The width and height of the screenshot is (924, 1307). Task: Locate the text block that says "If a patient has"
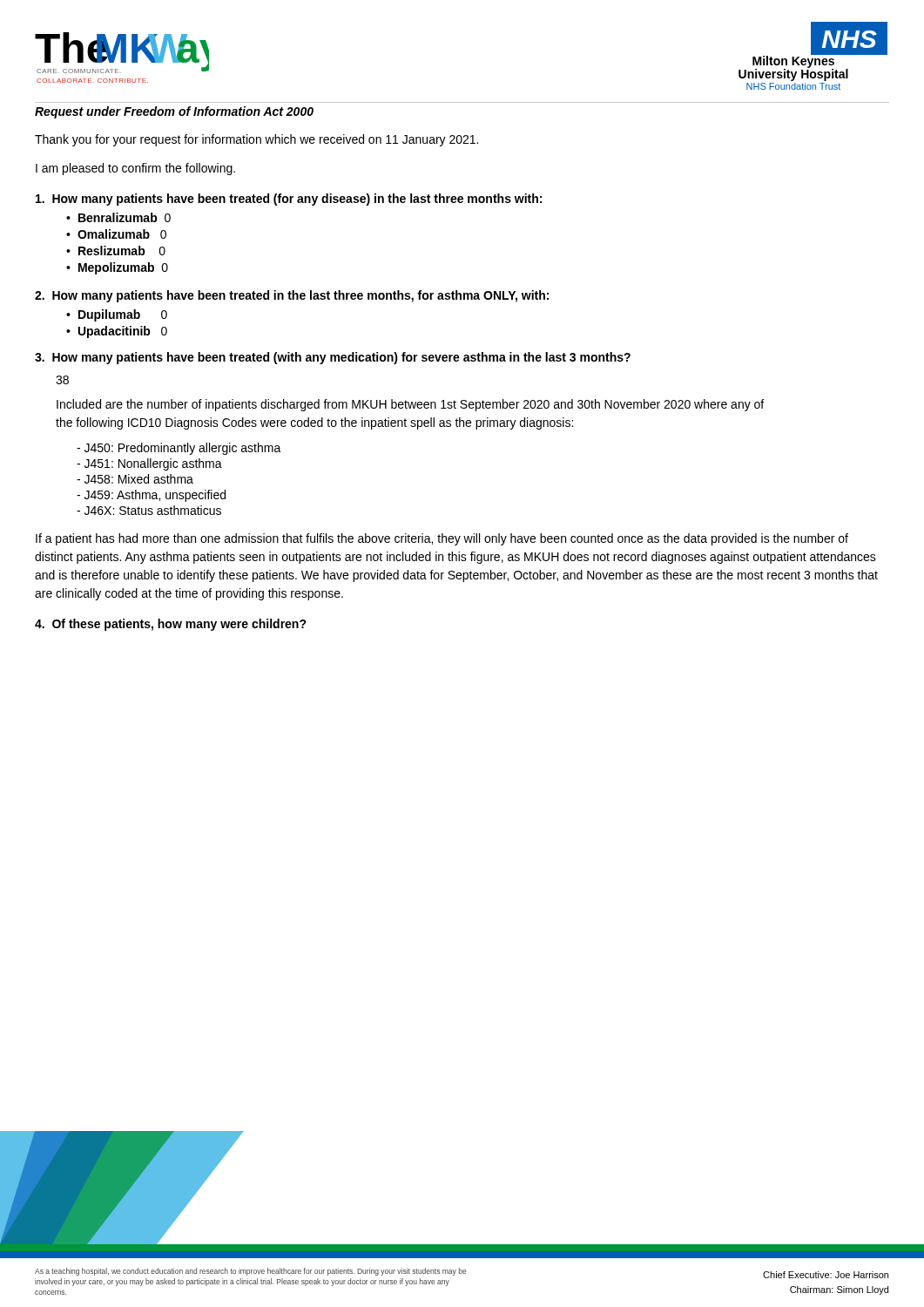tap(456, 566)
